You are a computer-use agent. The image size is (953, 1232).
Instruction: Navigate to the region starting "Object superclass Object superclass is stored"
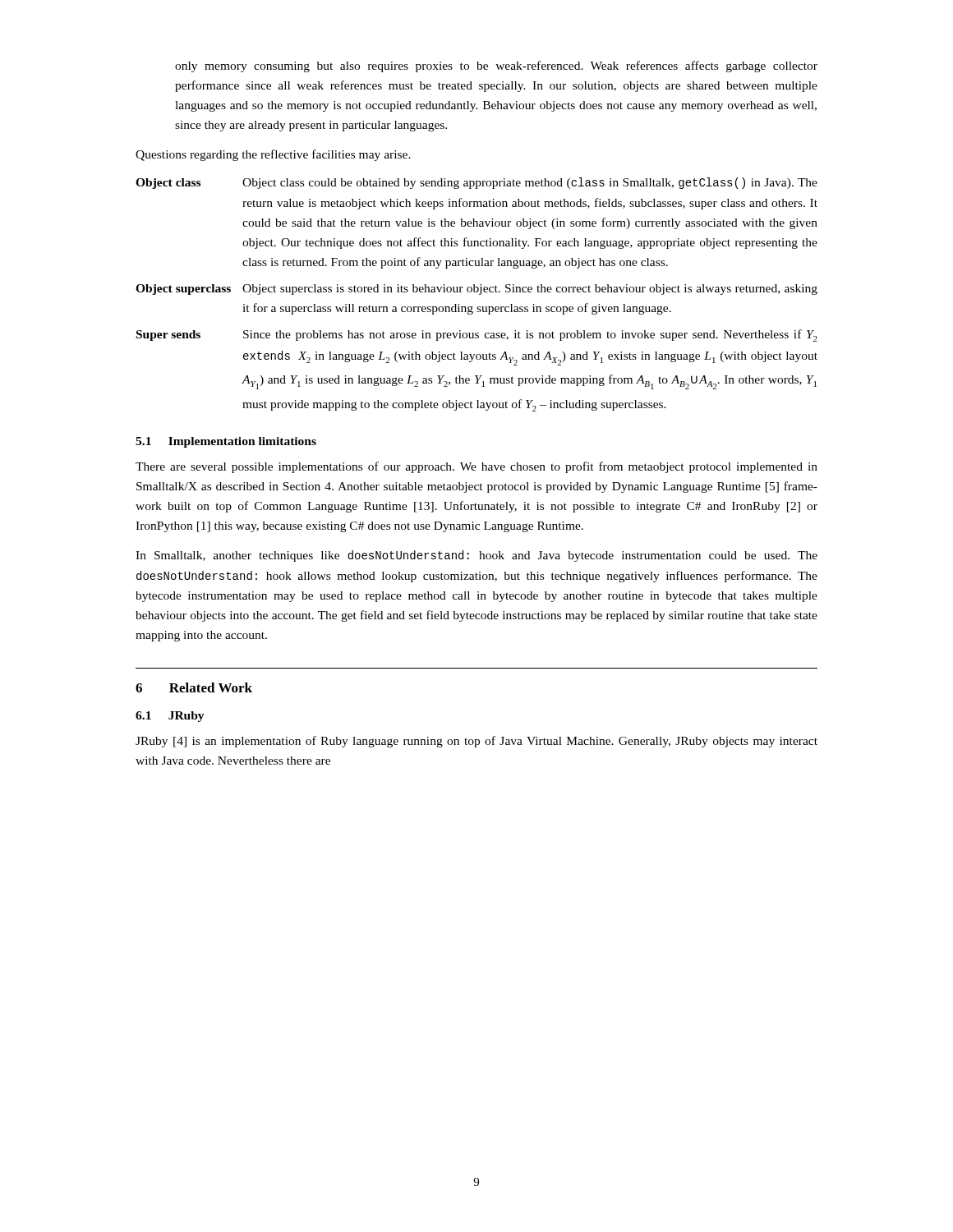click(x=476, y=298)
